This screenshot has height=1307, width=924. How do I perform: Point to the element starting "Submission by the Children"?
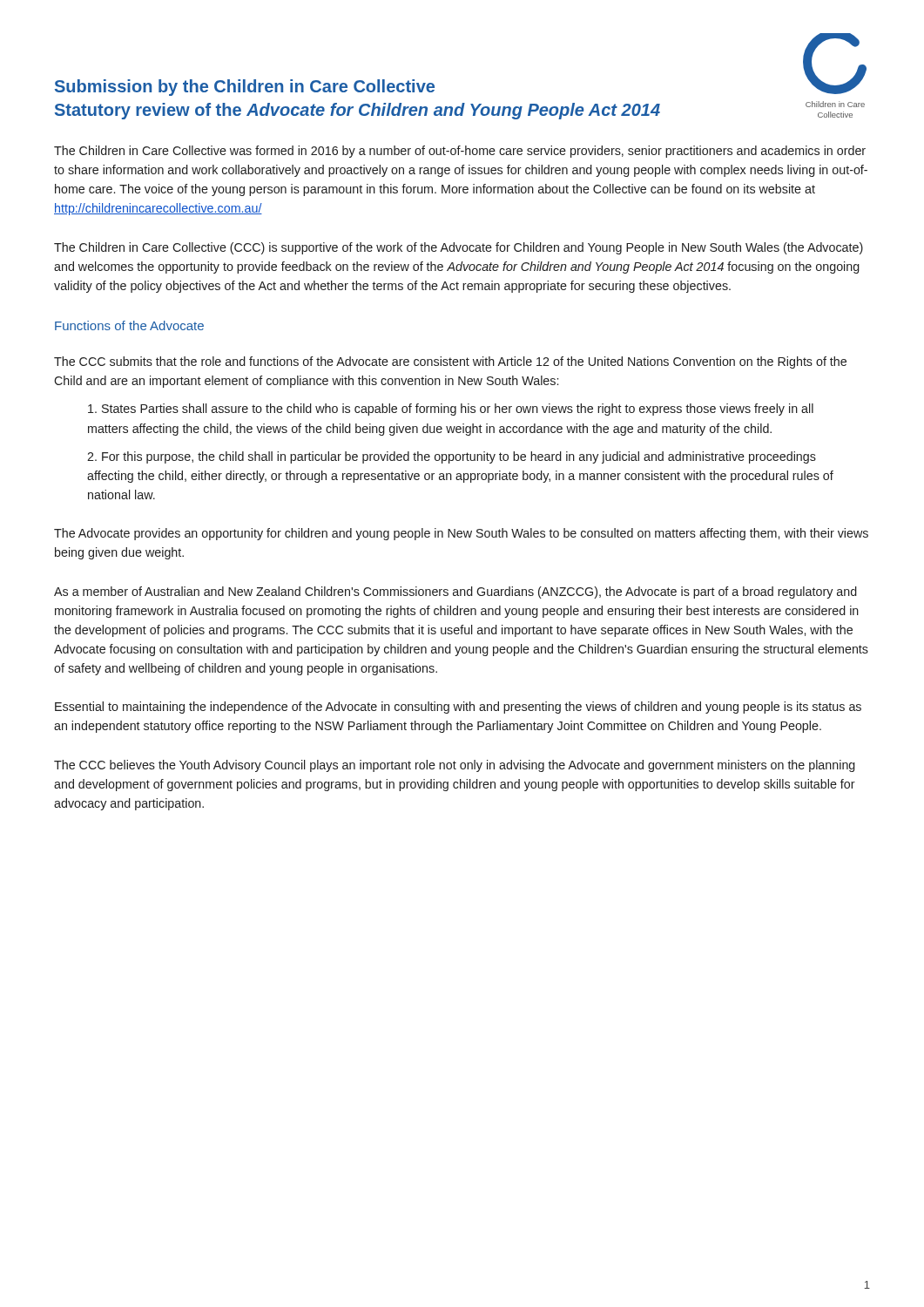tap(414, 98)
